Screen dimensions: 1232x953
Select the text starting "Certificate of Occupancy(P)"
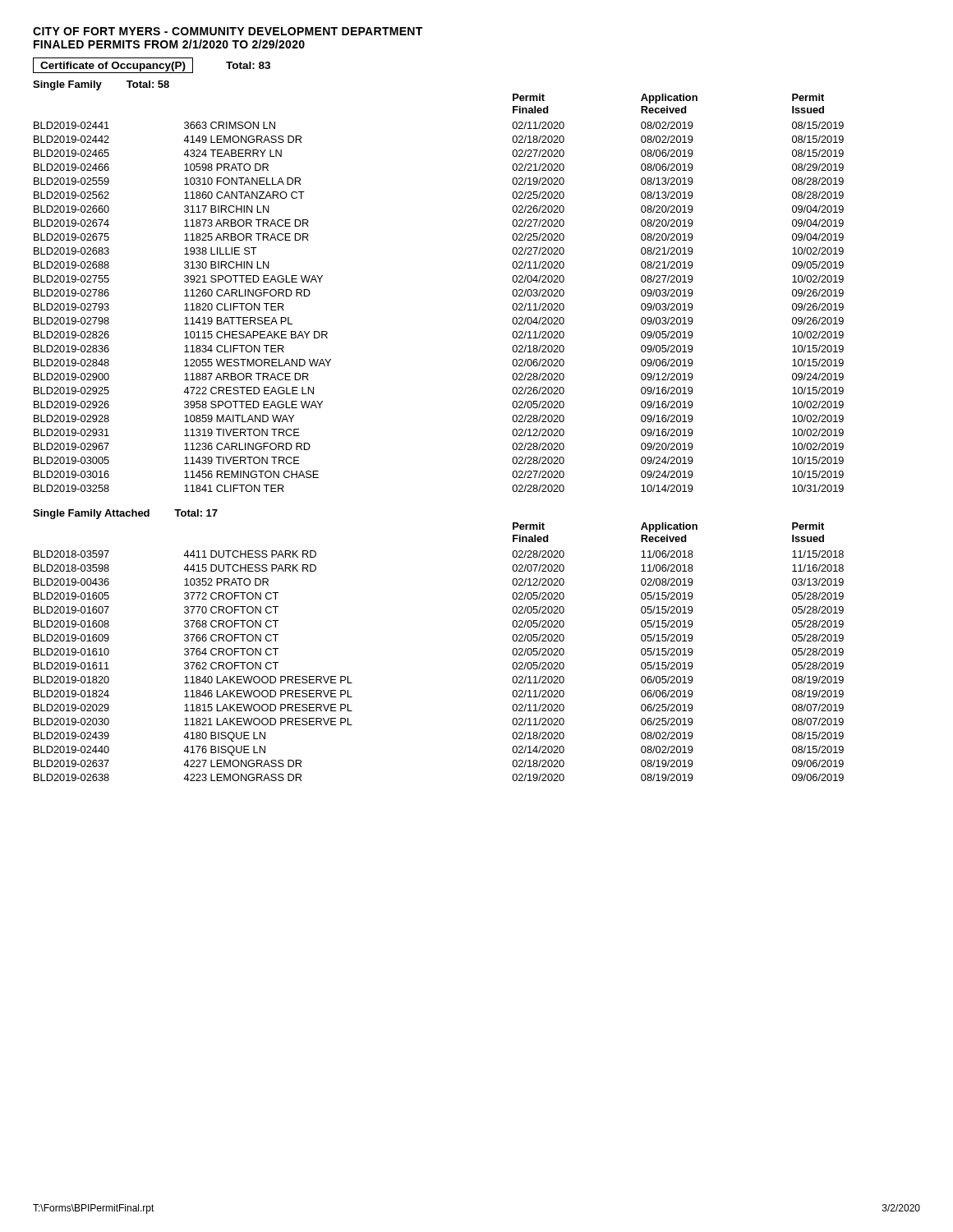tap(152, 65)
